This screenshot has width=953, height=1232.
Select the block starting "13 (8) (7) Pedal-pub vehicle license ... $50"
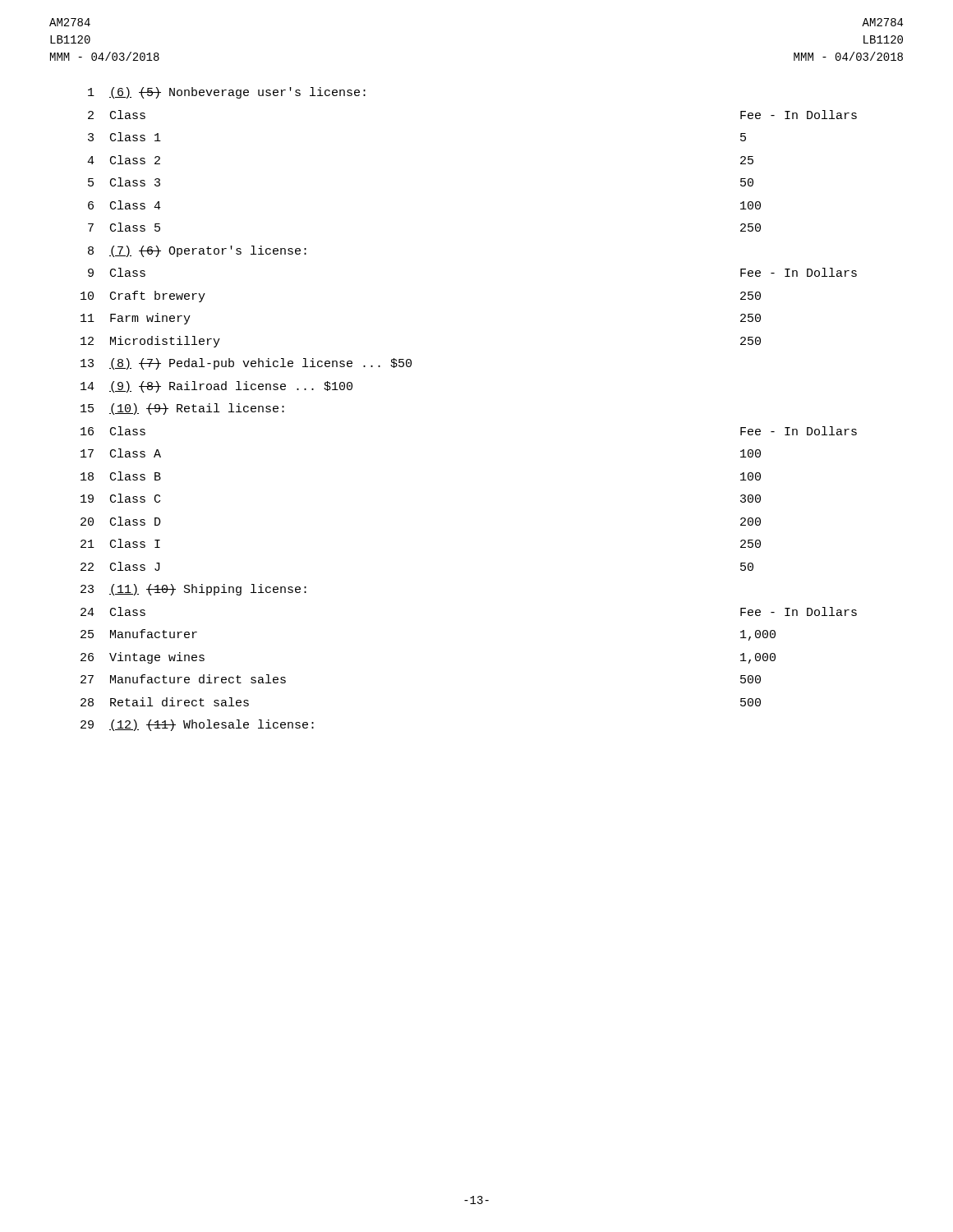coord(246,364)
